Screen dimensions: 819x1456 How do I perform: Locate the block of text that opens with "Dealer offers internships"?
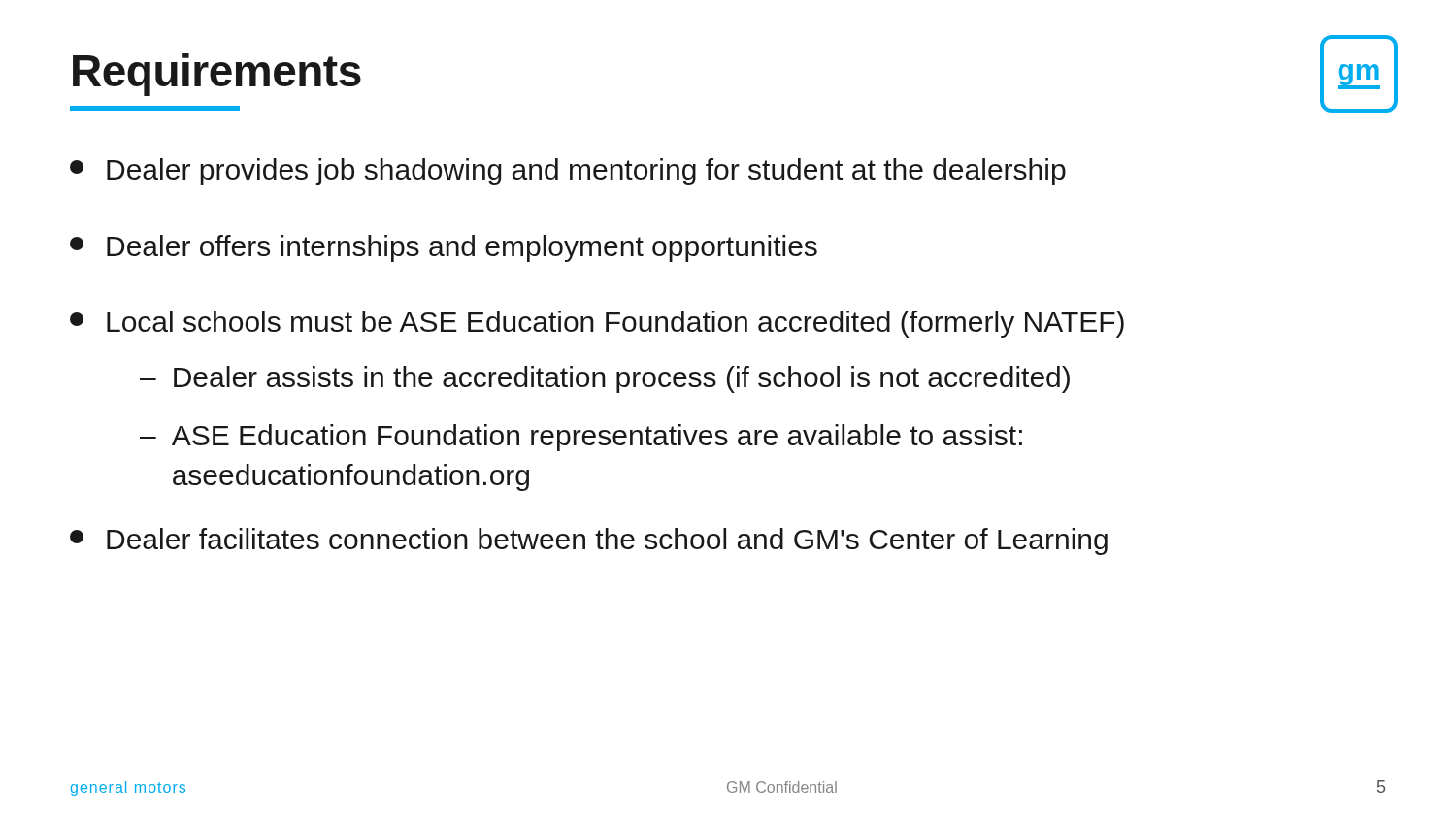point(724,246)
